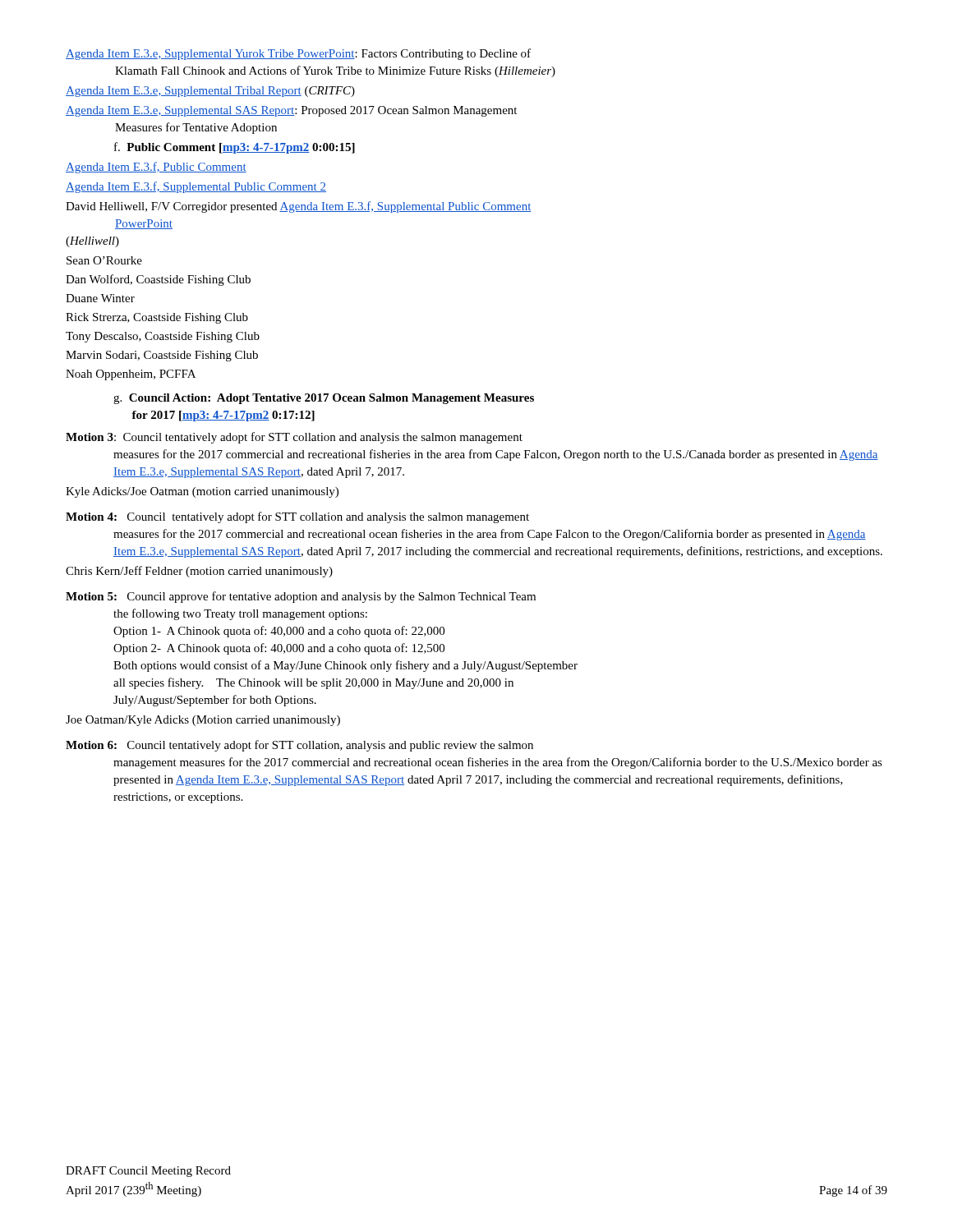Find the element starting "f. Public Comment [mp3: 4-7-17pm2"

click(234, 147)
